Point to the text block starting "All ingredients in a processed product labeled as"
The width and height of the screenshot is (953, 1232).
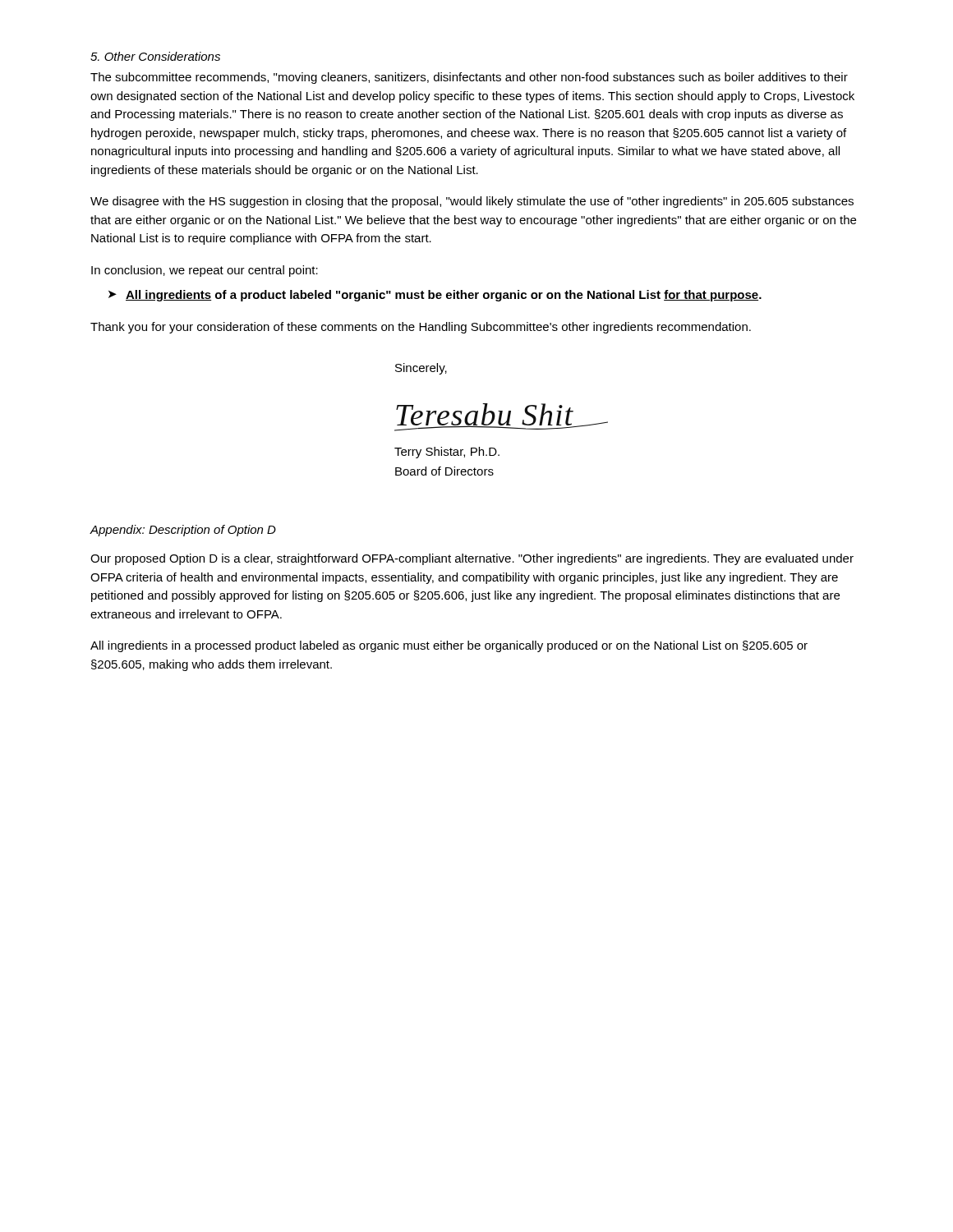449,654
